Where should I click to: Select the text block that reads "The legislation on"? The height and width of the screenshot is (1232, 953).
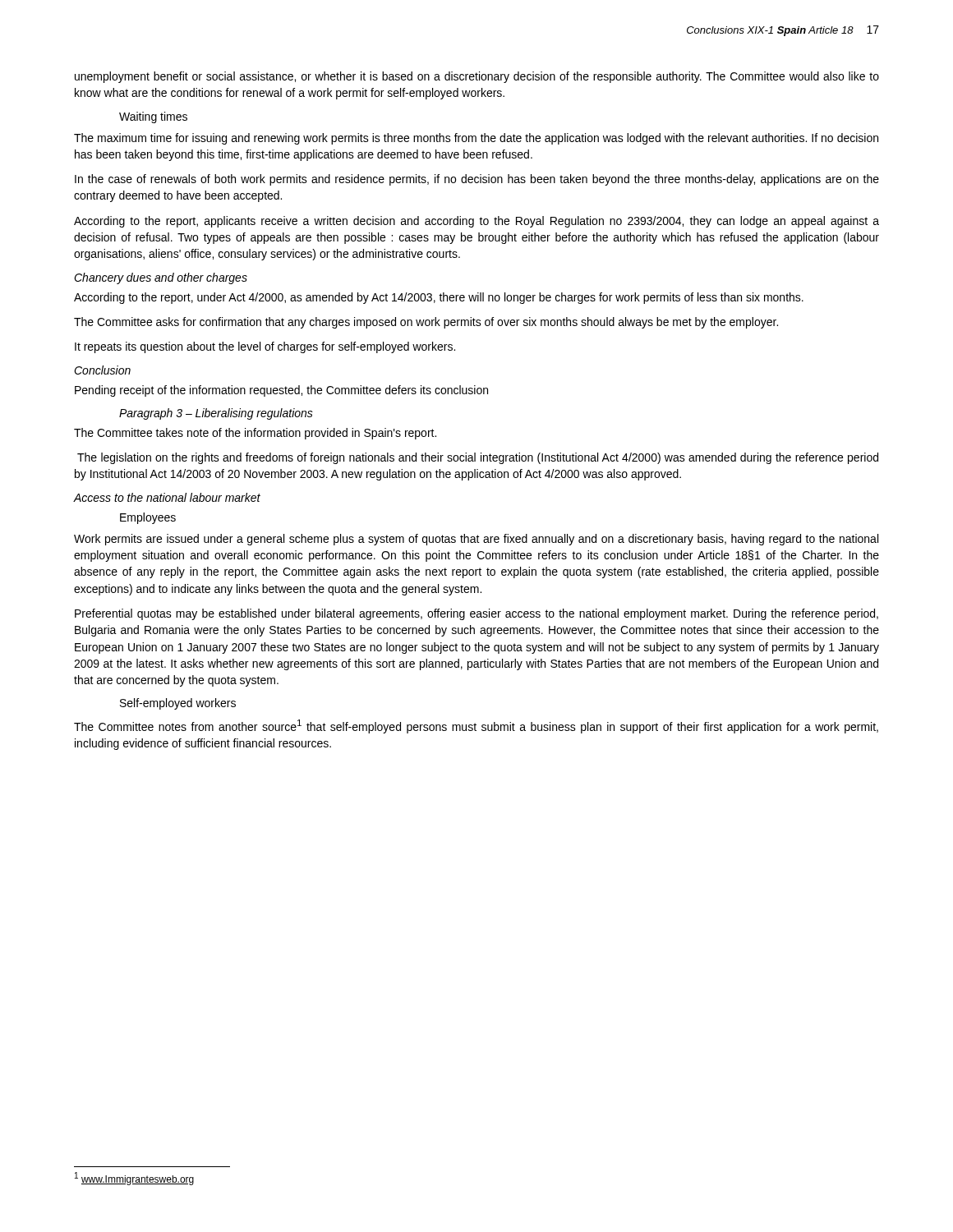coord(476,466)
